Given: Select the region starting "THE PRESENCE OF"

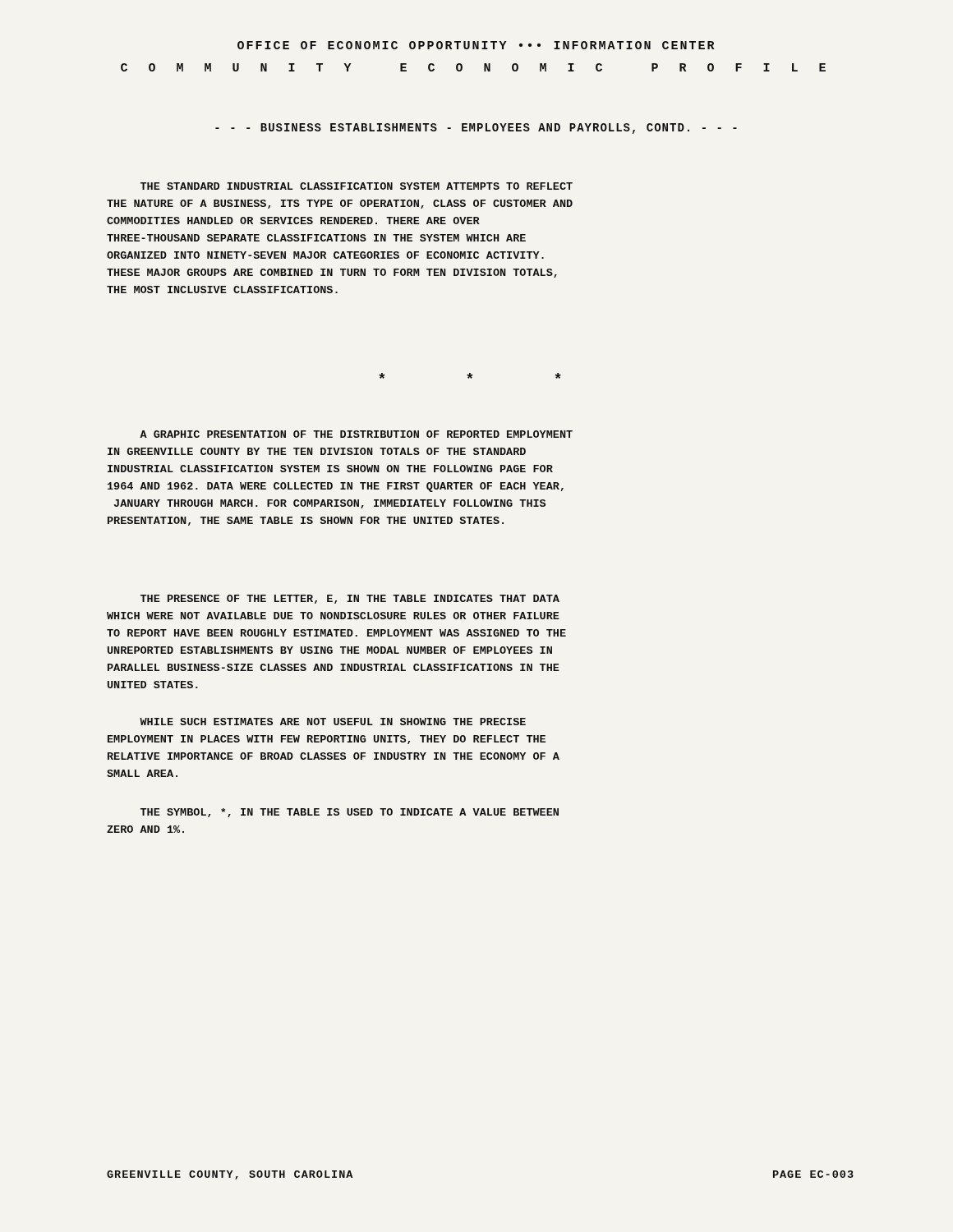Looking at the screenshot, I should click(336, 642).
